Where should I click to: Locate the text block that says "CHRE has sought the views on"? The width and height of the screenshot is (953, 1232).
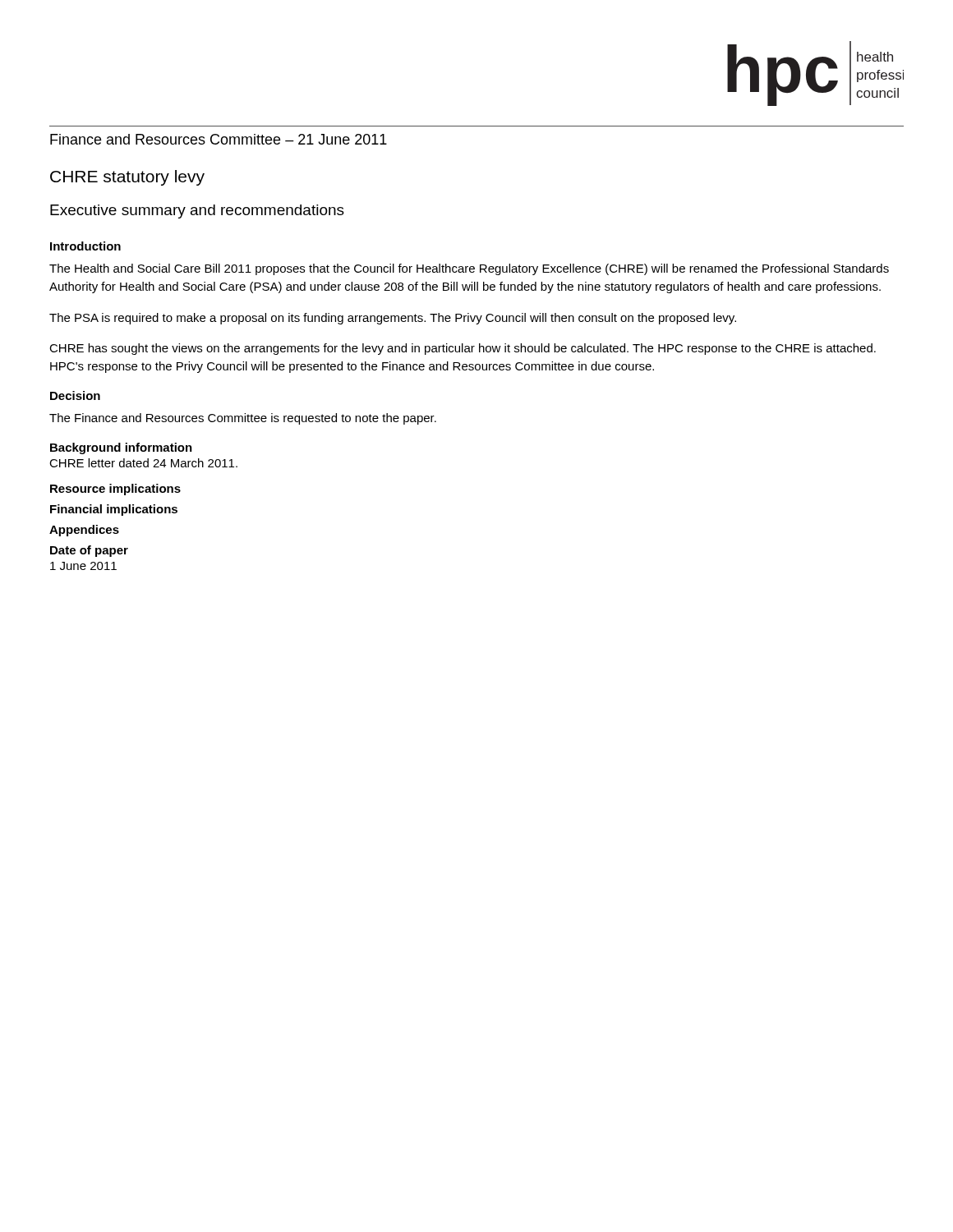[476, 357]
